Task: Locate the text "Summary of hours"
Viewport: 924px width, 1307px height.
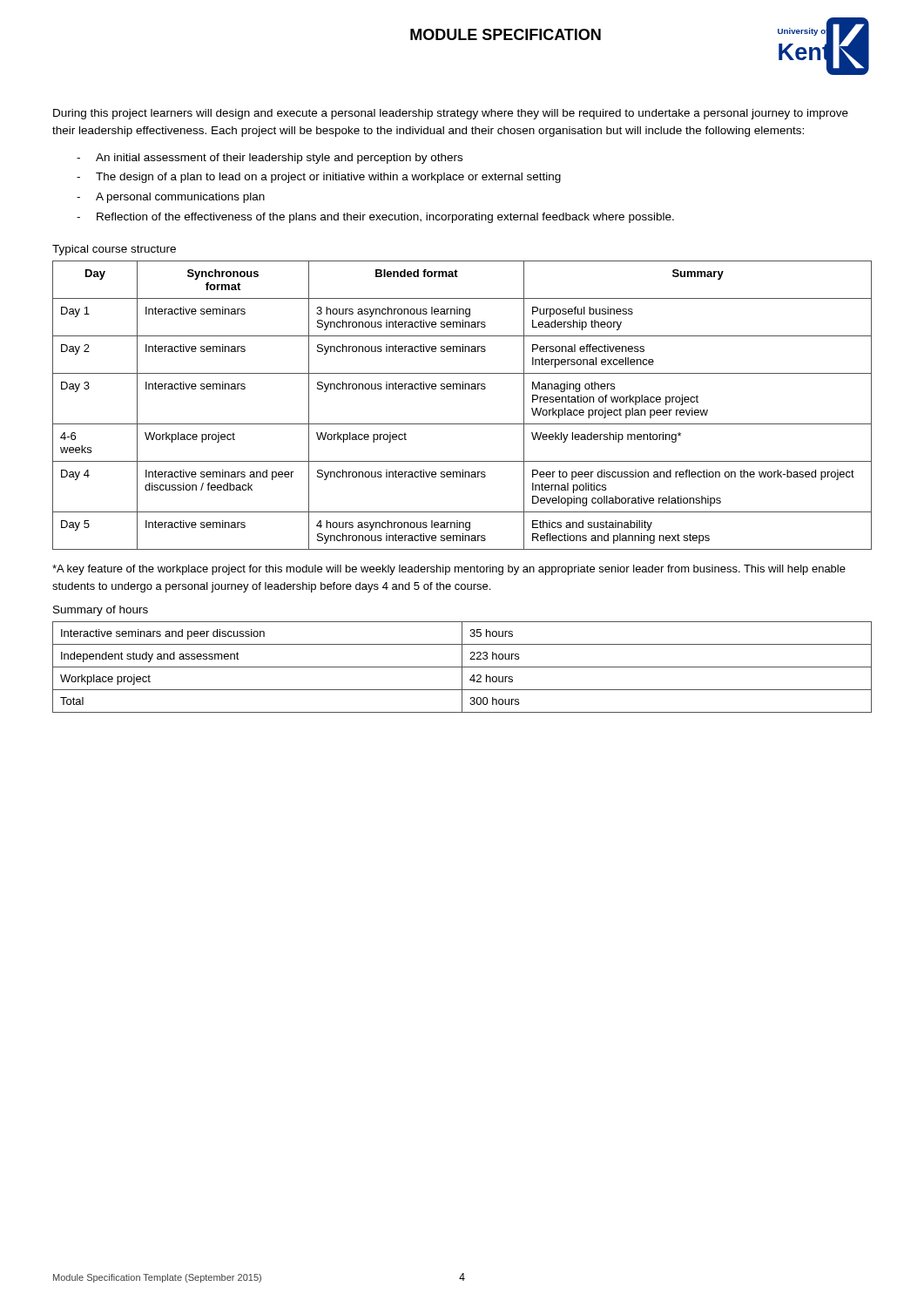Action: point(100,610)
